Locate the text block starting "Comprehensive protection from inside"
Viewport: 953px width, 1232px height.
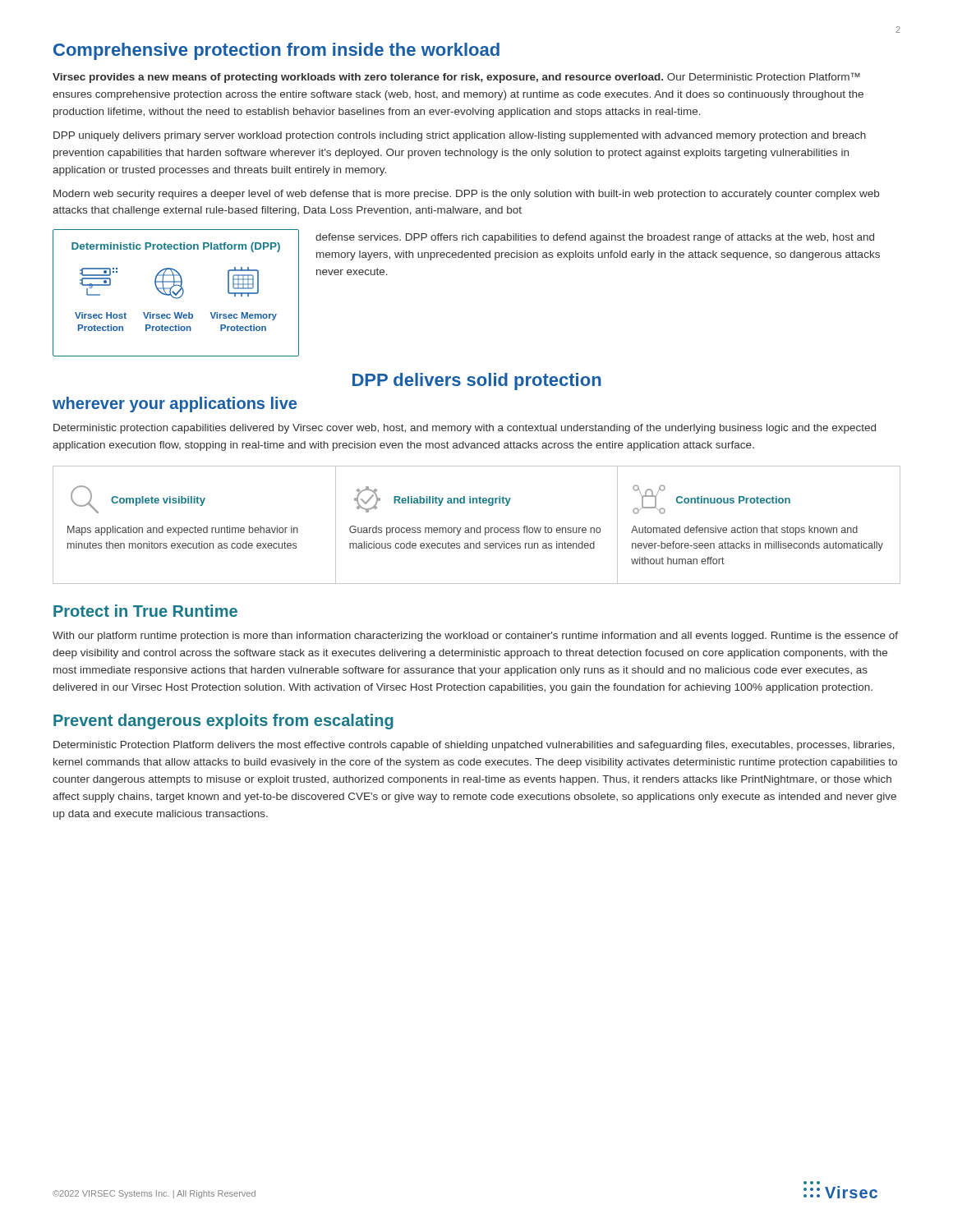277,50
